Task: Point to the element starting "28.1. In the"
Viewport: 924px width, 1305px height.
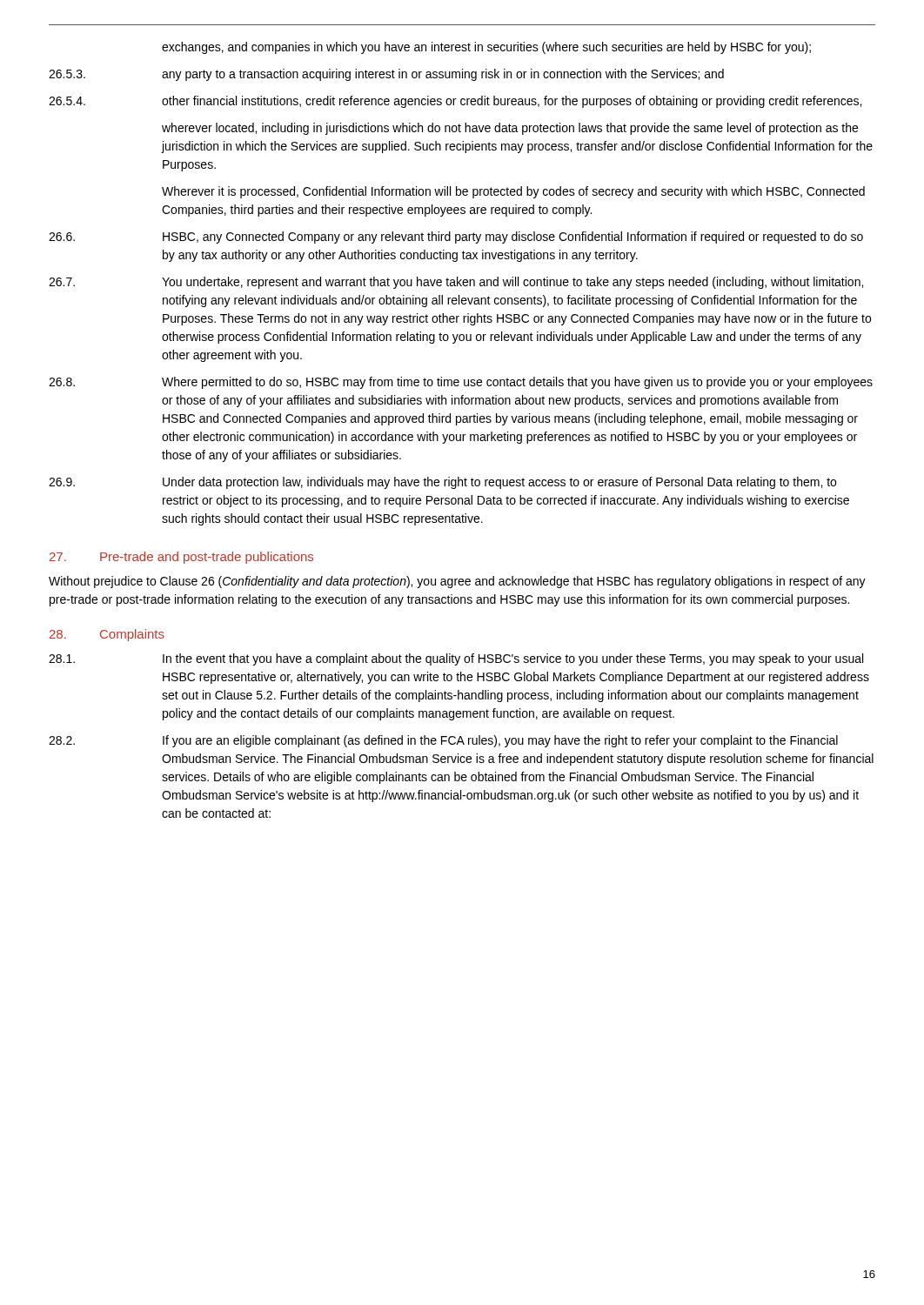Action: tap(462, 686)
